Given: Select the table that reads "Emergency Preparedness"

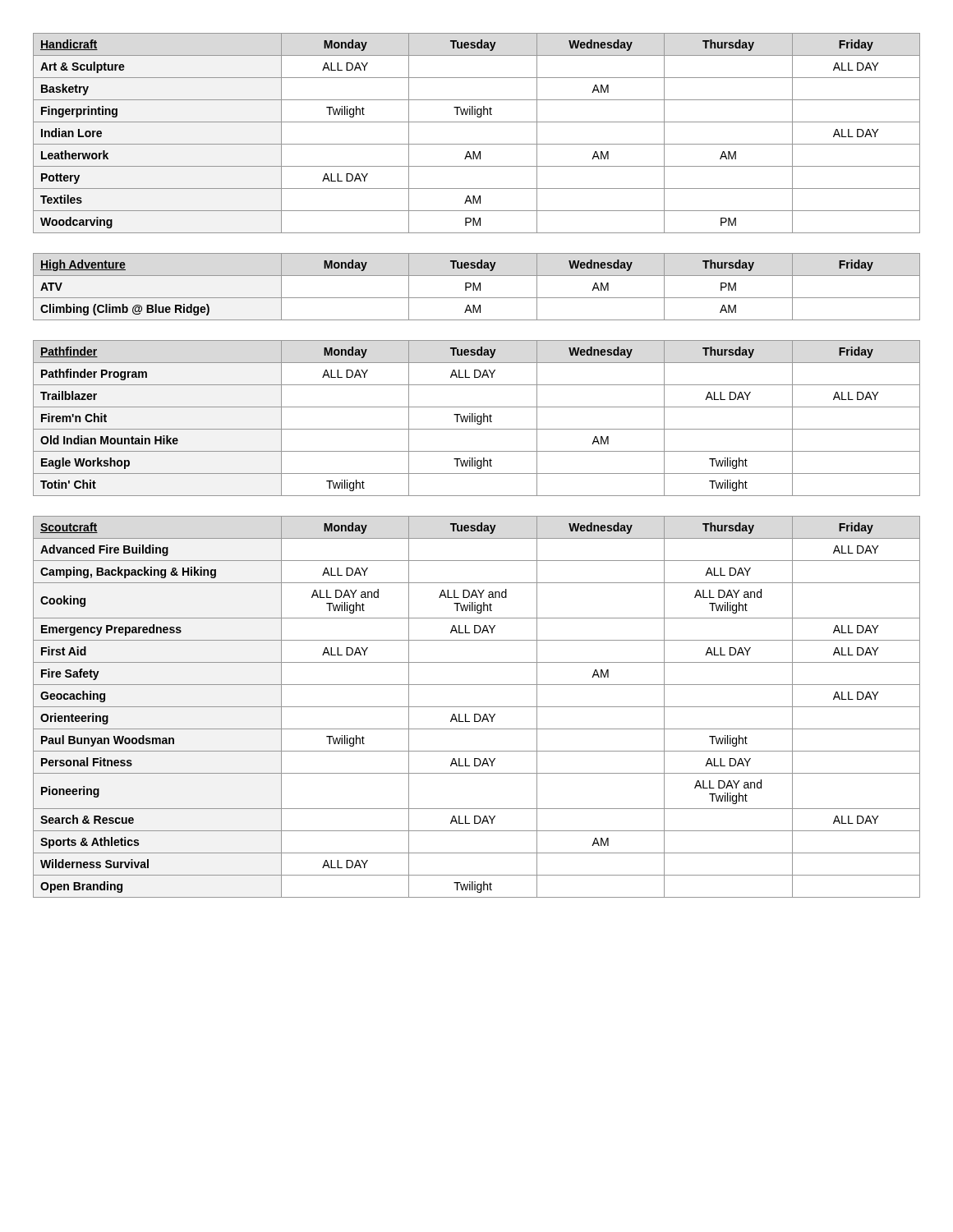Looking at the screenshot, I should coord(476,707).
